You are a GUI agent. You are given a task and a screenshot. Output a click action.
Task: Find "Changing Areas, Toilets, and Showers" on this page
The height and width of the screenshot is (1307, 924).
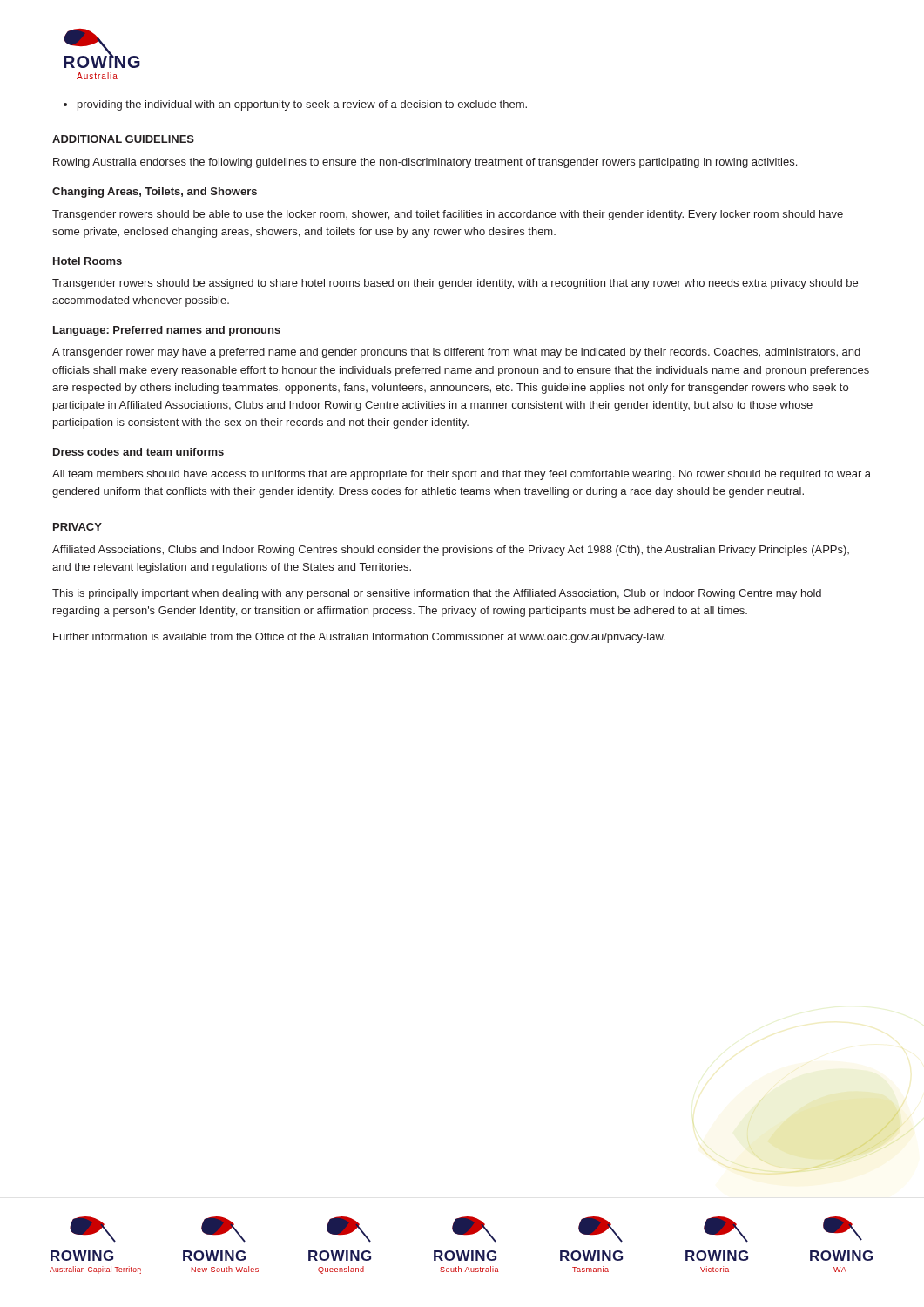[155, 193]
